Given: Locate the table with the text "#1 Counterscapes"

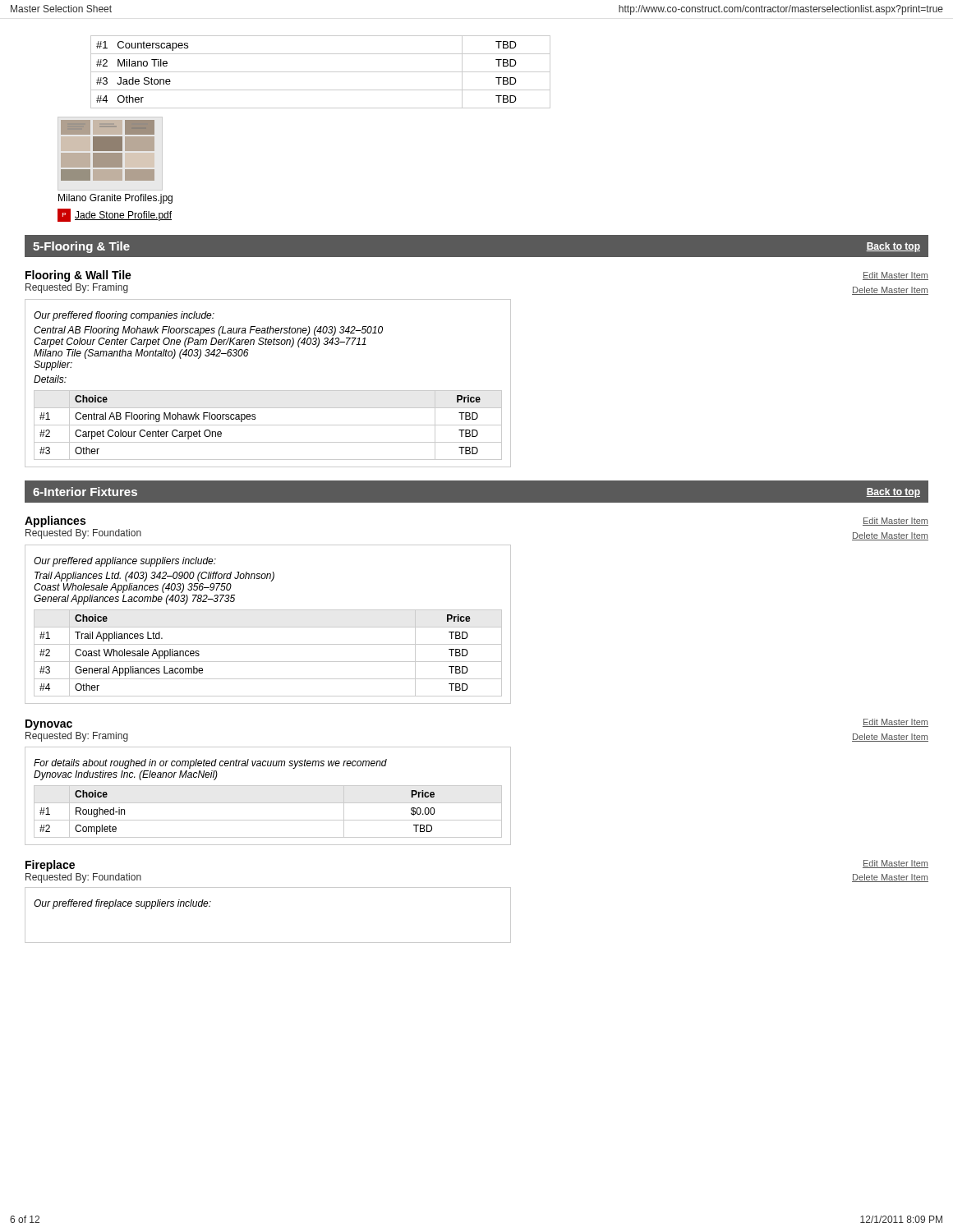Looking at the screenshot, I should [493, 72].
